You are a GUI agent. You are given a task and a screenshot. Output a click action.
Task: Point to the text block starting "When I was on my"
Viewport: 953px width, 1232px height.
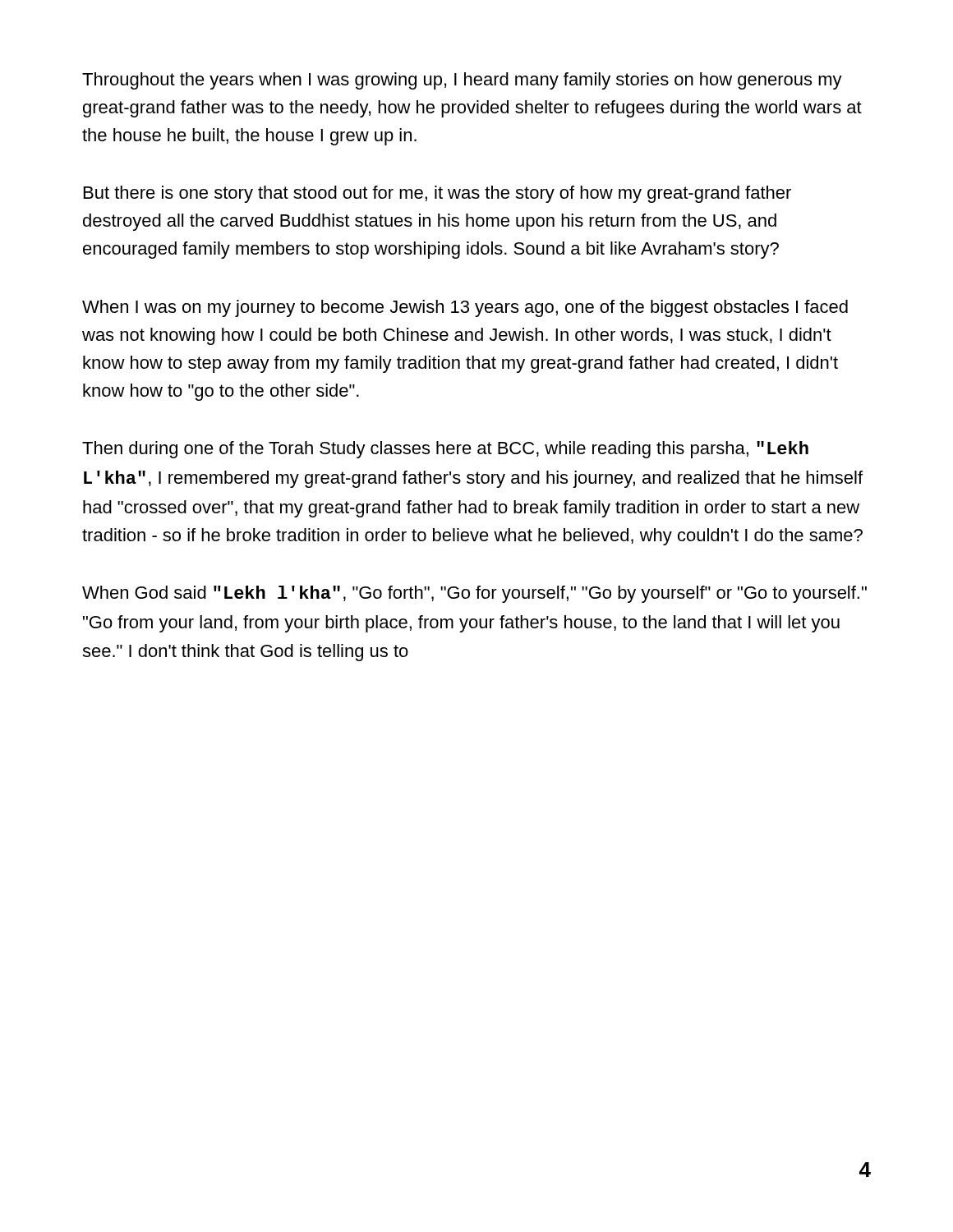pyautogui.click(x=465, y=348)
